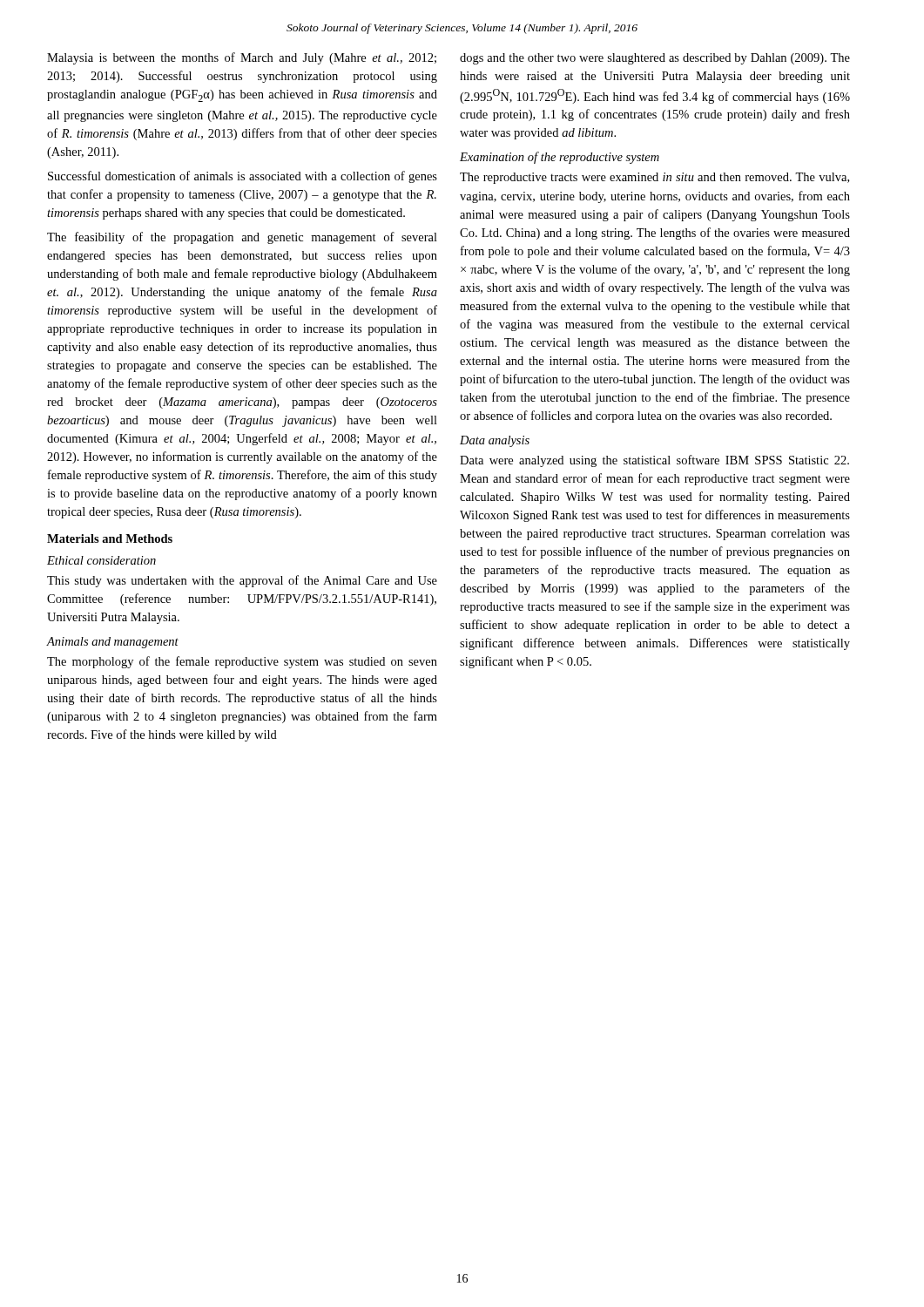The height and width of the screenshot is (1307, 924).
Task: Click on the text block that says "Examination of the reproductive system The reproductive"
Action: point(655,287)
